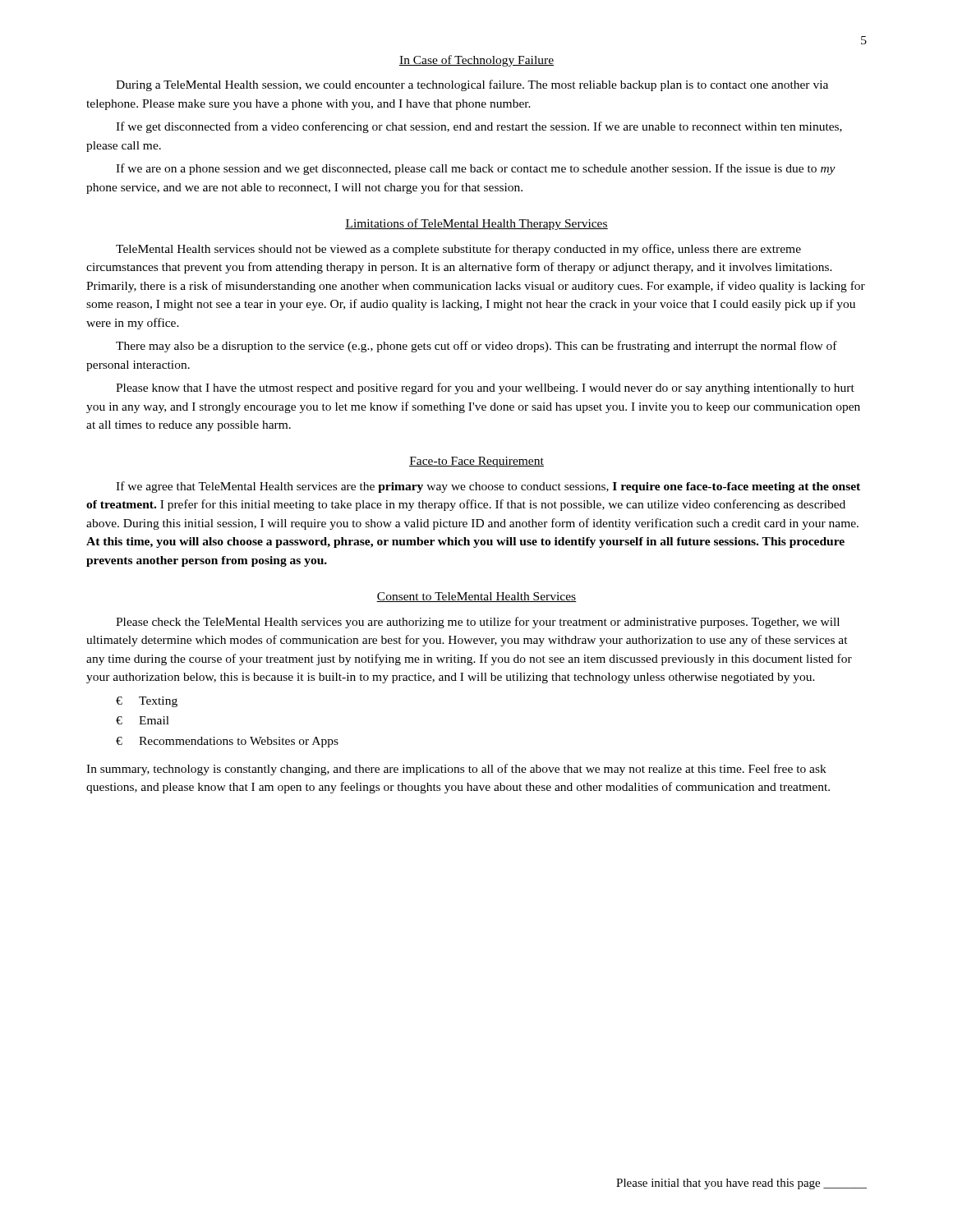Find the text block that reads "If we agree that TeleMental Health"
953x1232 pixels.
[473, 523]
